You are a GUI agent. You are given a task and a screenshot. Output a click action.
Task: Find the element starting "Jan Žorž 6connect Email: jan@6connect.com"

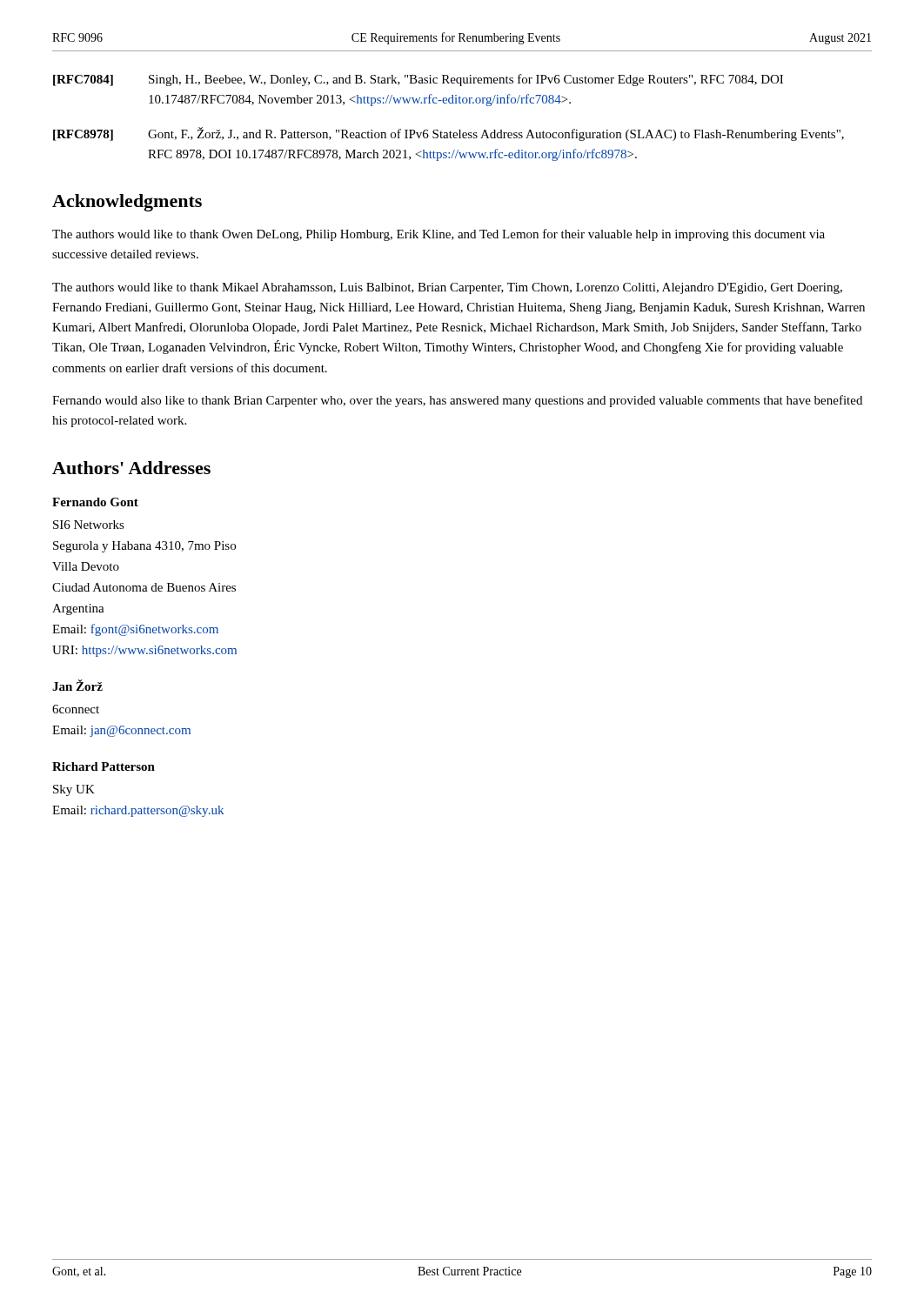(77, 685)
